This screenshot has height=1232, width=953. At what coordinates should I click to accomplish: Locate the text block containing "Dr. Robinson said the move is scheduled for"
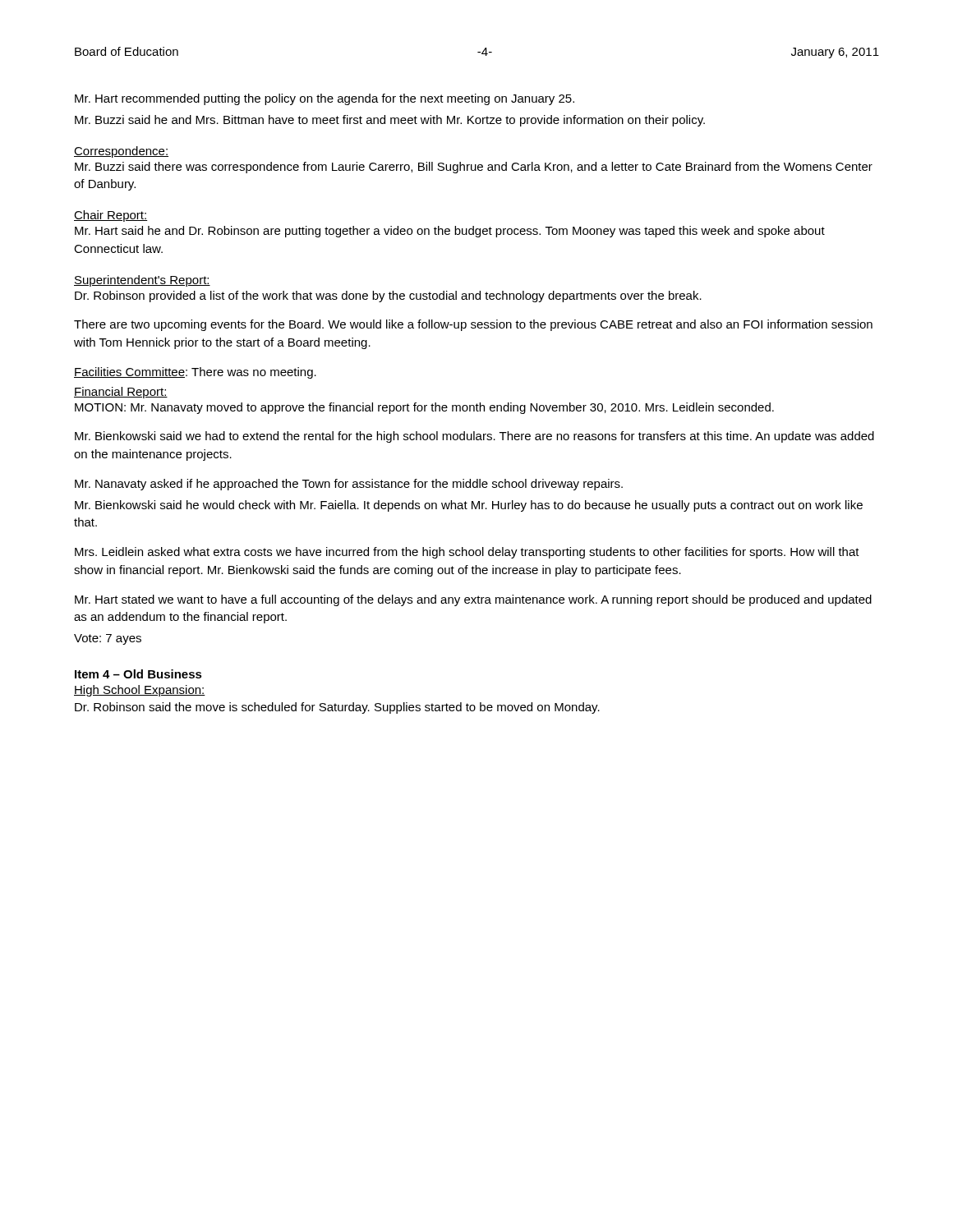point(476,707)
